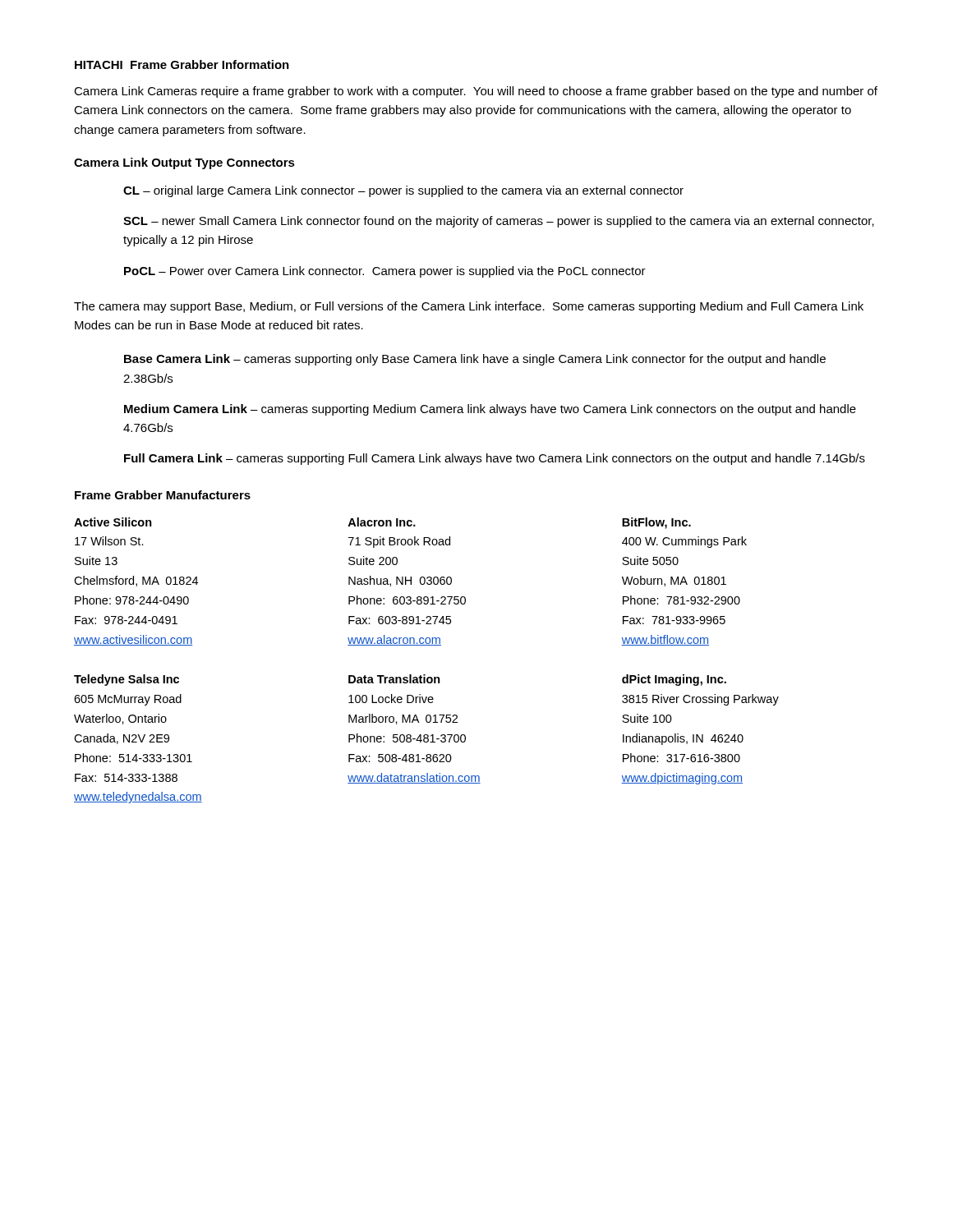Find the block on this page that starts "CL – original large Camera Link"
Viewport: 953px width, 1232px height.
pyautogui.click(x=403, y=190)
